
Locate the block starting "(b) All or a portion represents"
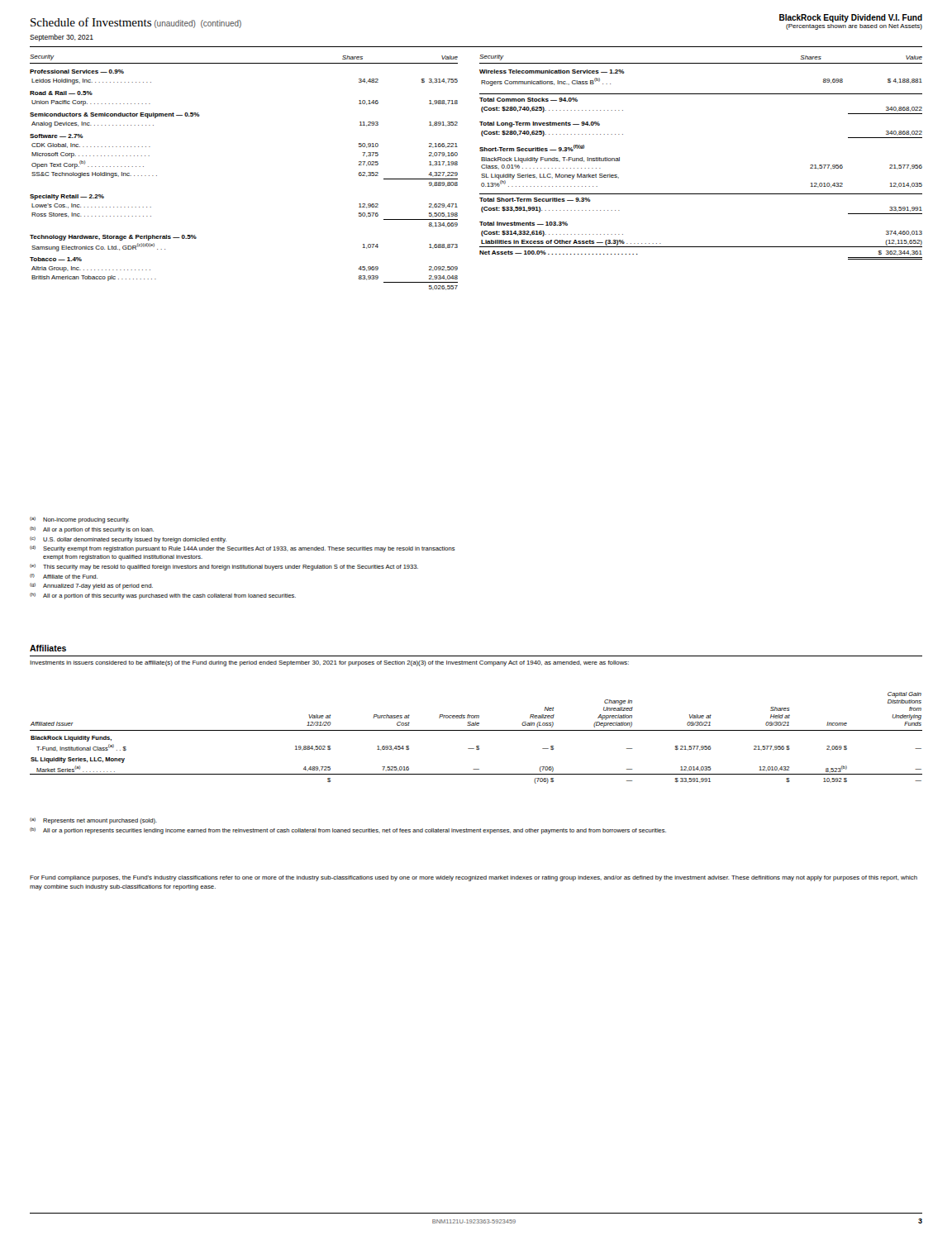(x=348, y=830)
